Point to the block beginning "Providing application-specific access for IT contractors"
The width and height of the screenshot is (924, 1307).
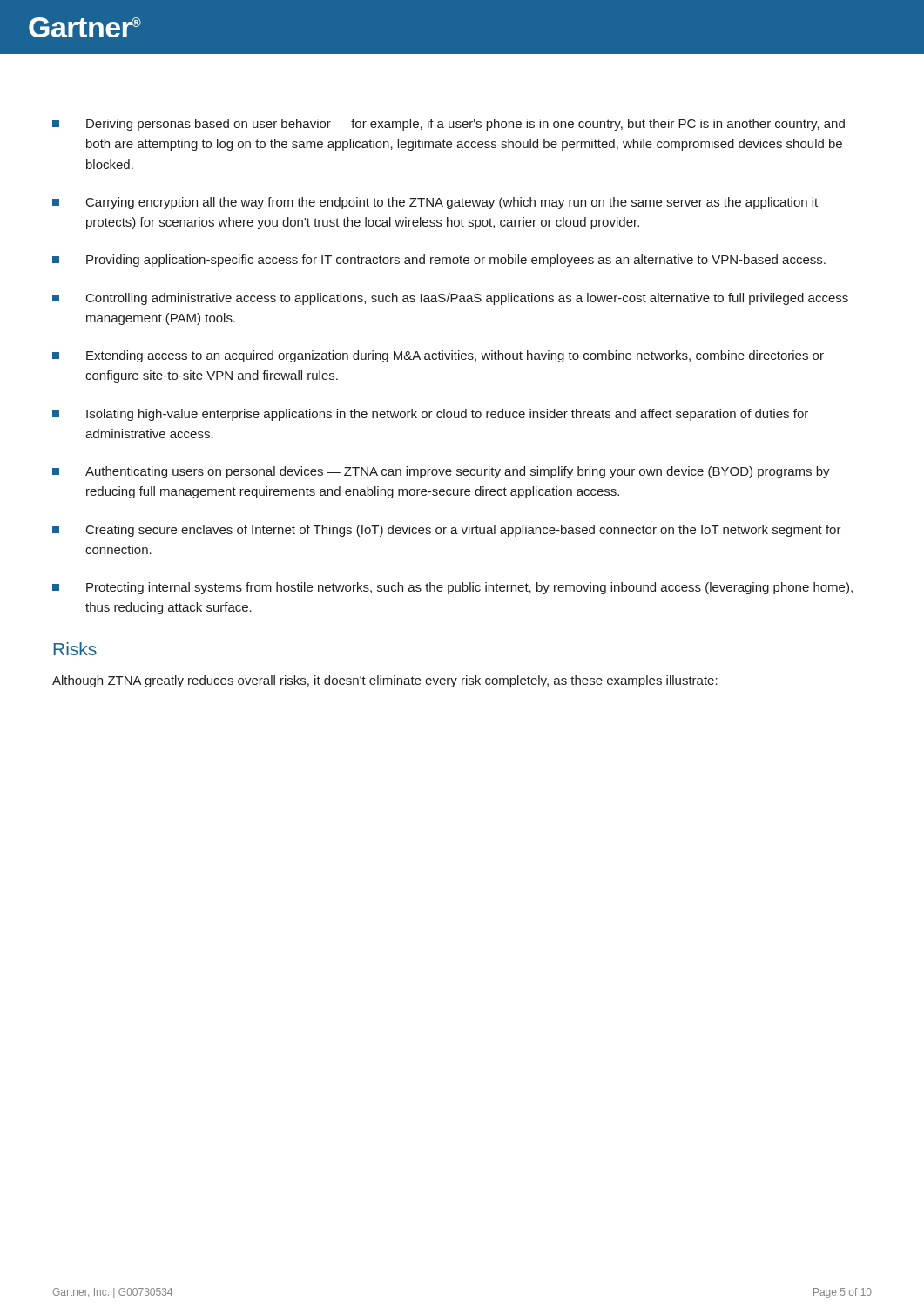(x=439, y=260)
